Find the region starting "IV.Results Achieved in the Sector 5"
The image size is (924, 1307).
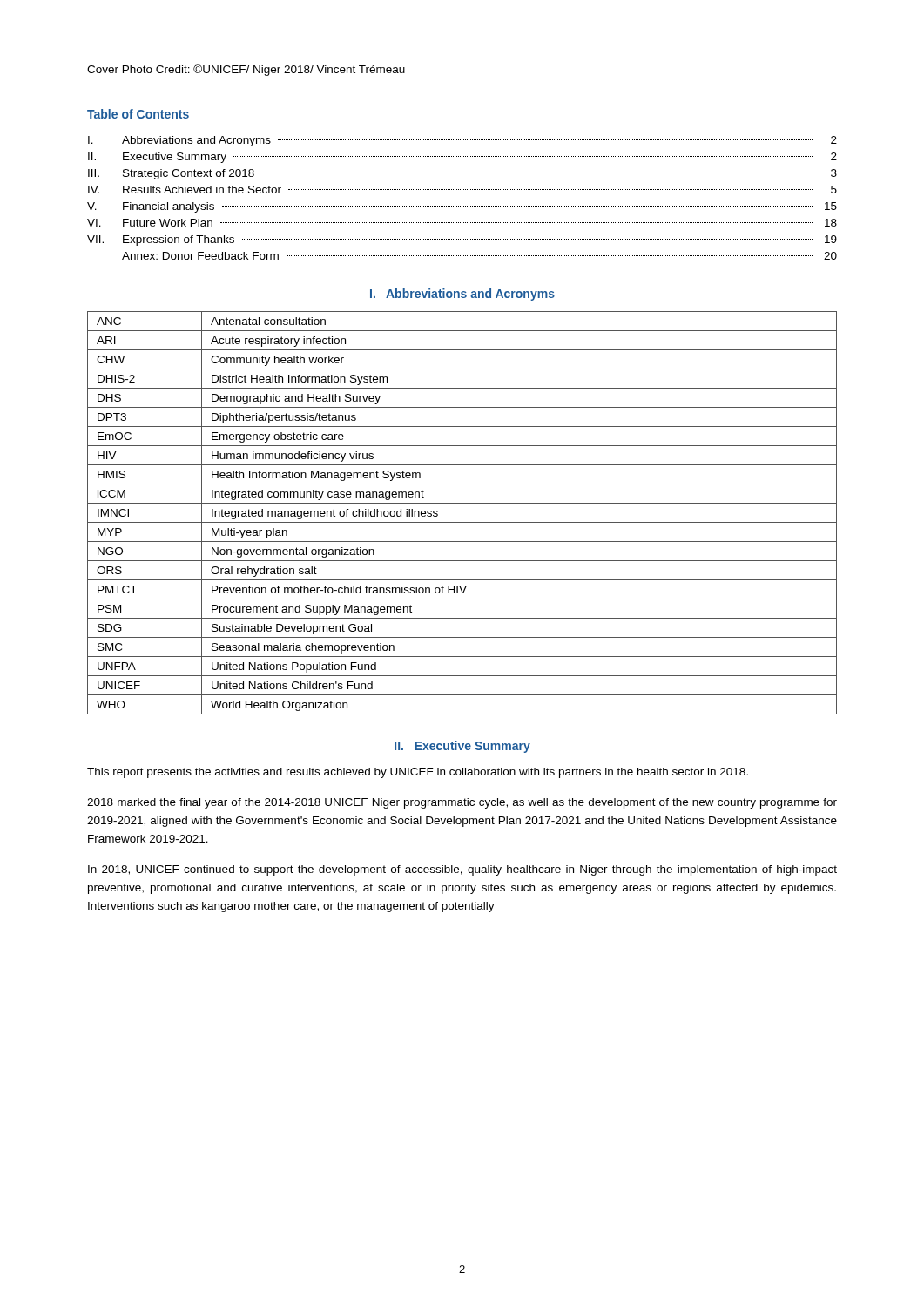click(x=462, y=190)
